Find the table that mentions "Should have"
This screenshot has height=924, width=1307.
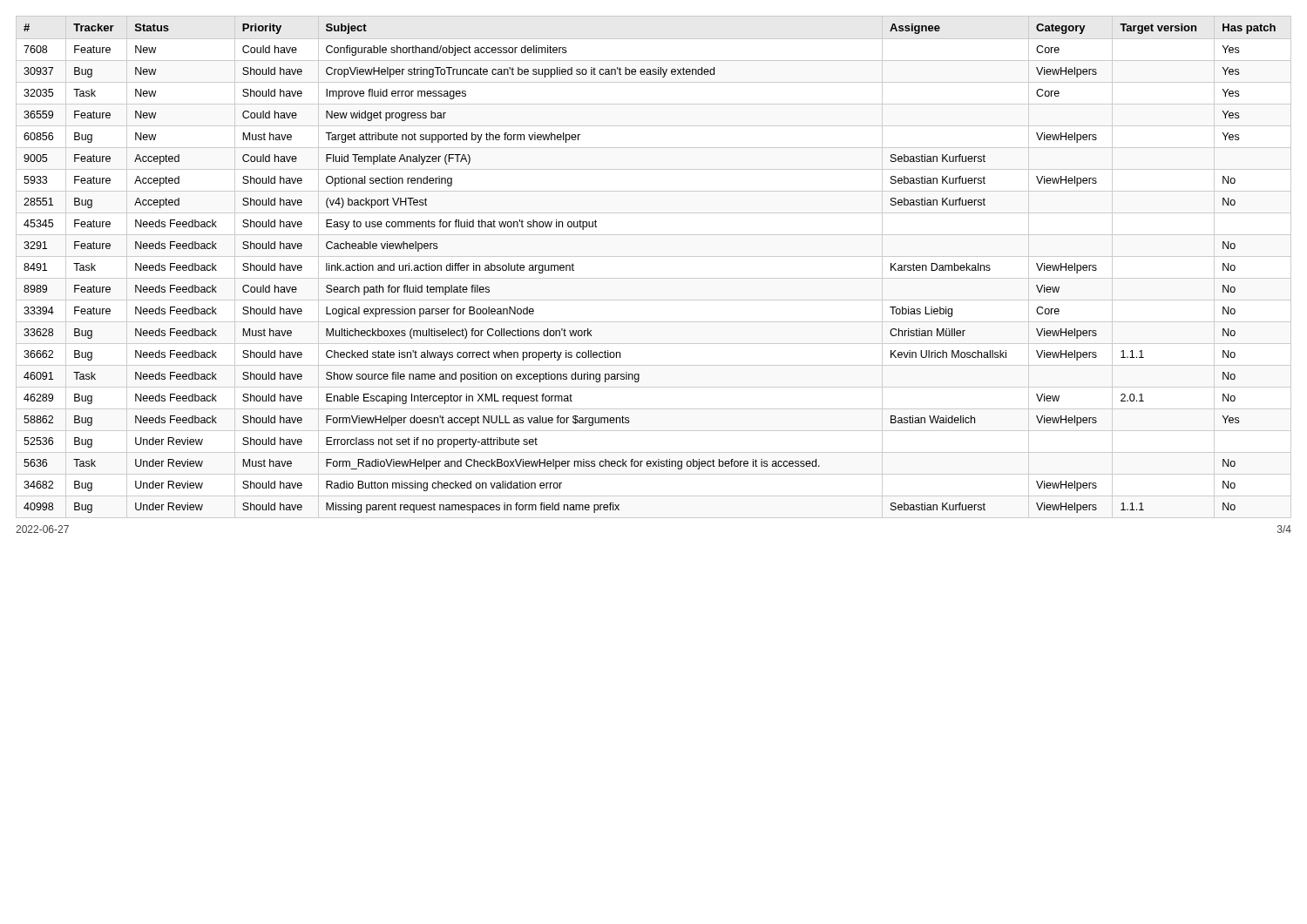pyautogui.click(x=654, y=267)
